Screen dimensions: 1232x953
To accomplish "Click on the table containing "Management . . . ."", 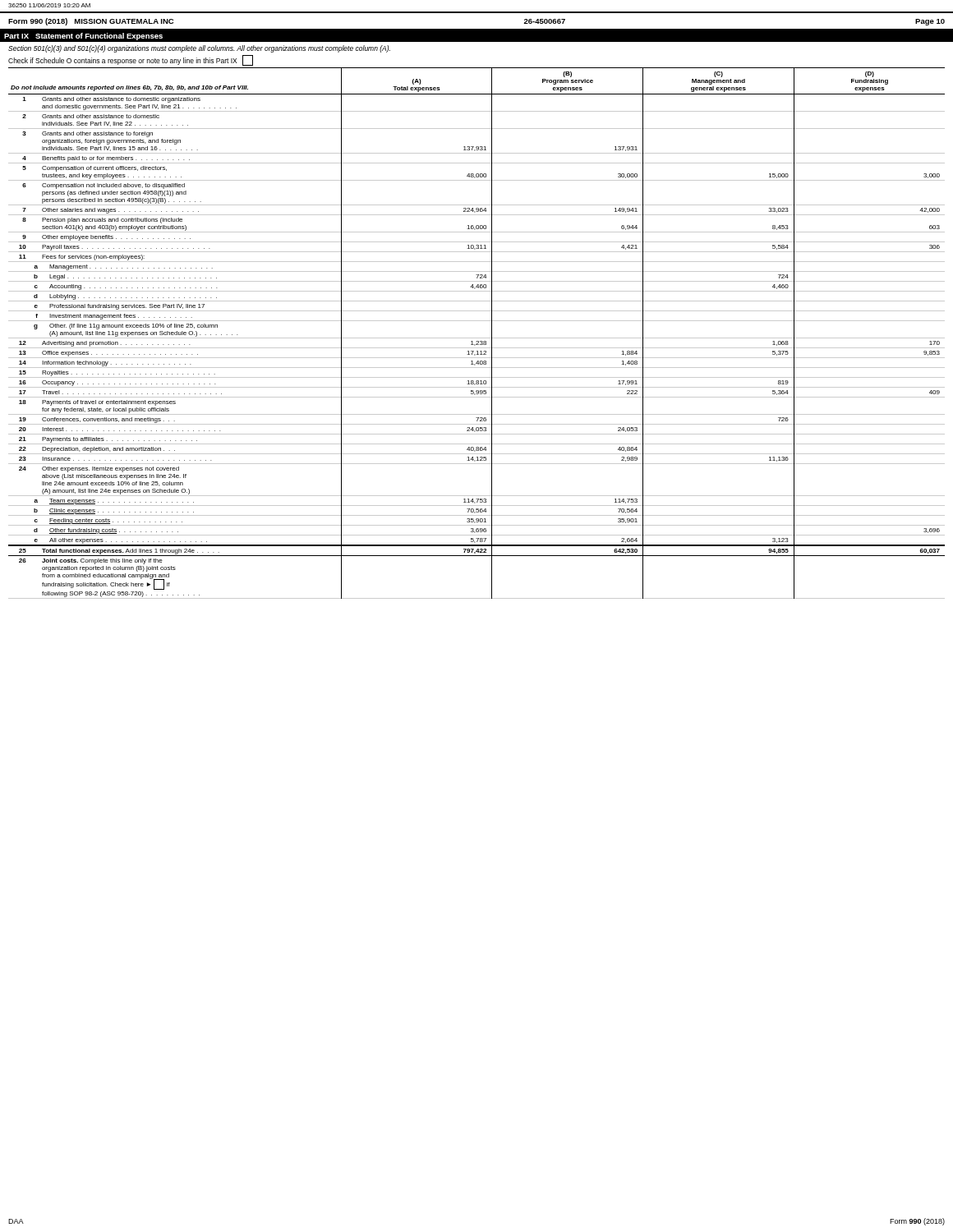I will click(x=476, y=333).
